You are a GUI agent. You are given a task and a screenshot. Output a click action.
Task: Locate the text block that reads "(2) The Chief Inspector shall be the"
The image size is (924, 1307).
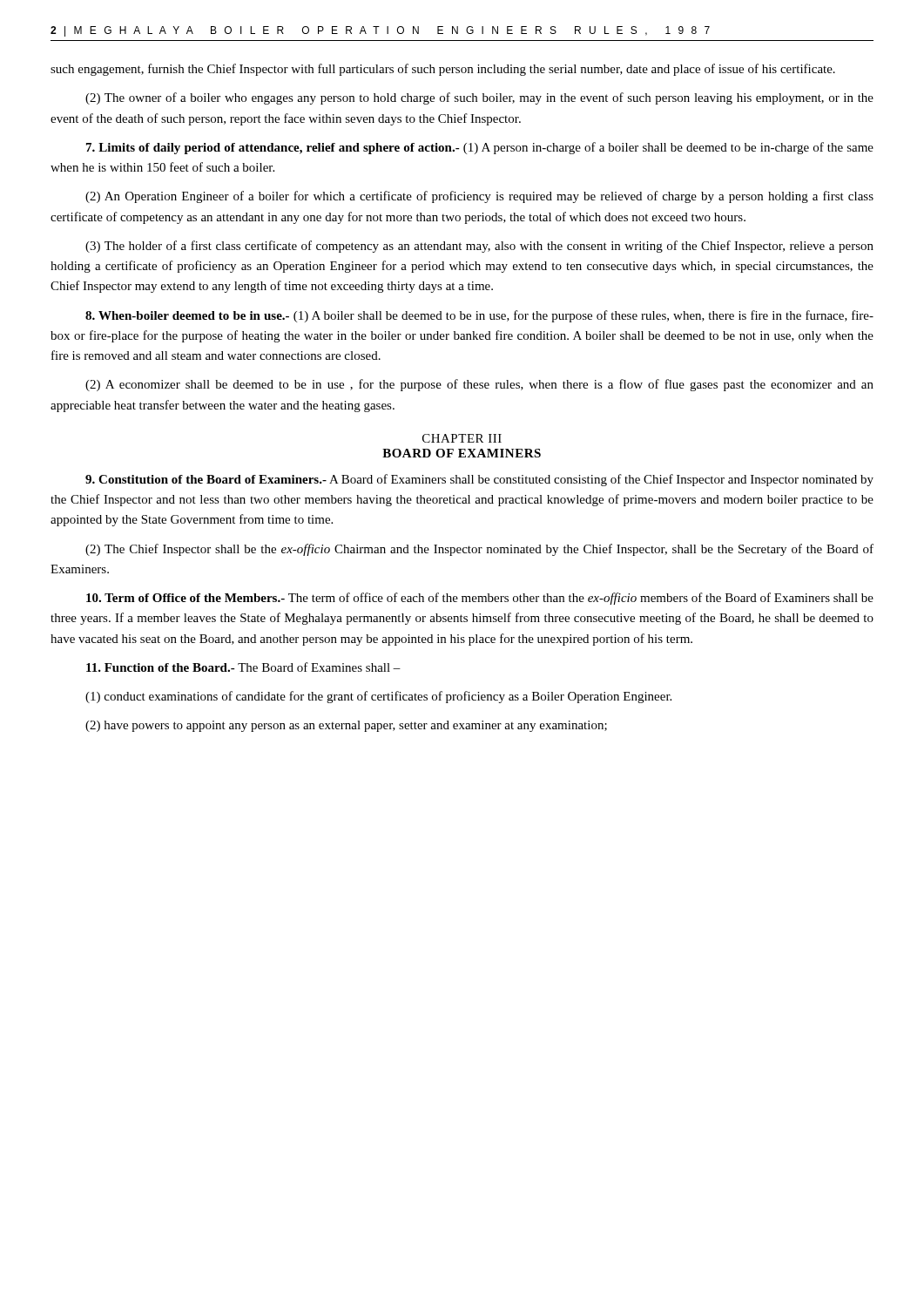pyautogui.click(x=462, y=559)
